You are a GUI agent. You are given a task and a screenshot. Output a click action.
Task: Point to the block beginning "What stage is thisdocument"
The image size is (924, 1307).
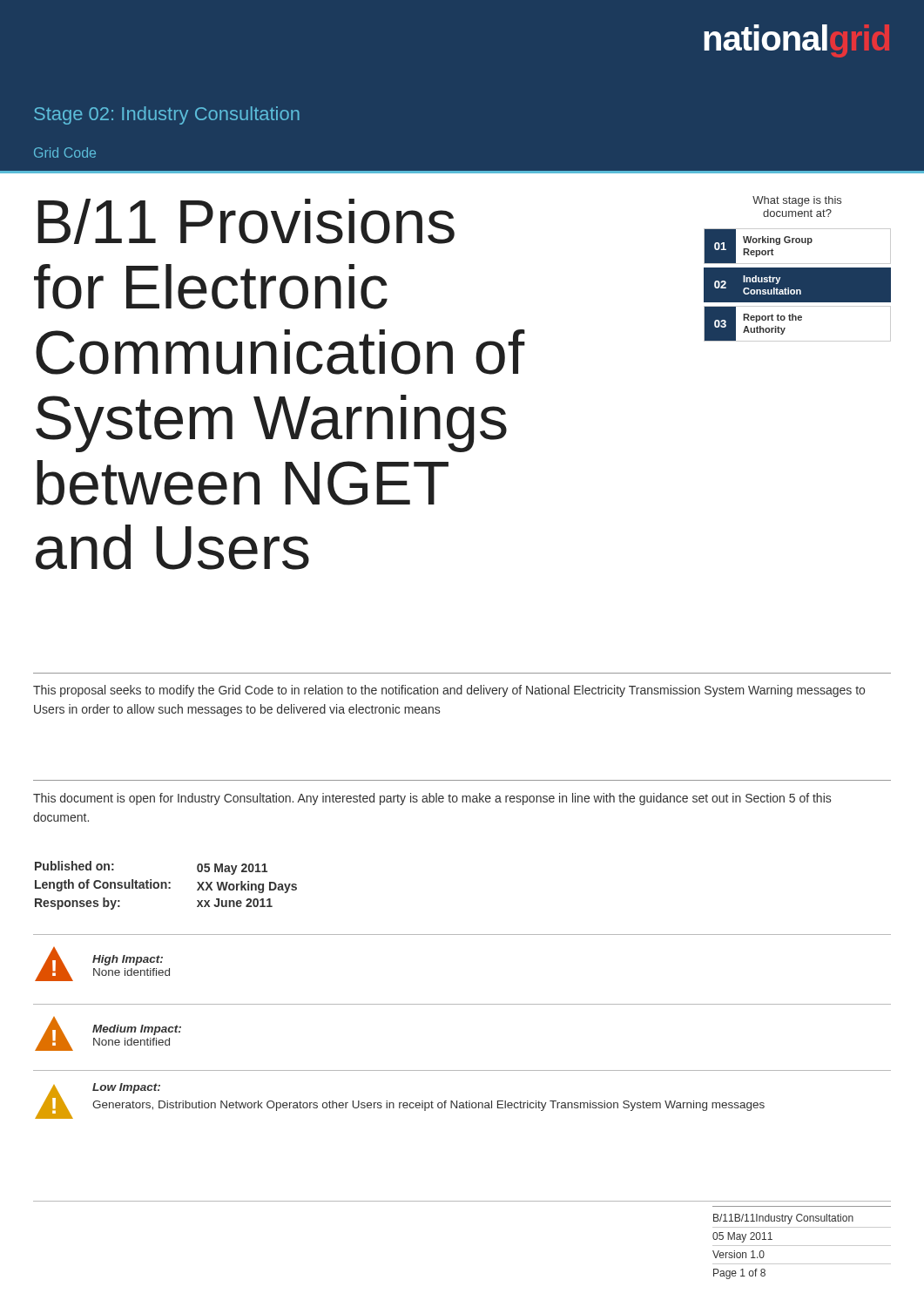[x=797, y=207]
